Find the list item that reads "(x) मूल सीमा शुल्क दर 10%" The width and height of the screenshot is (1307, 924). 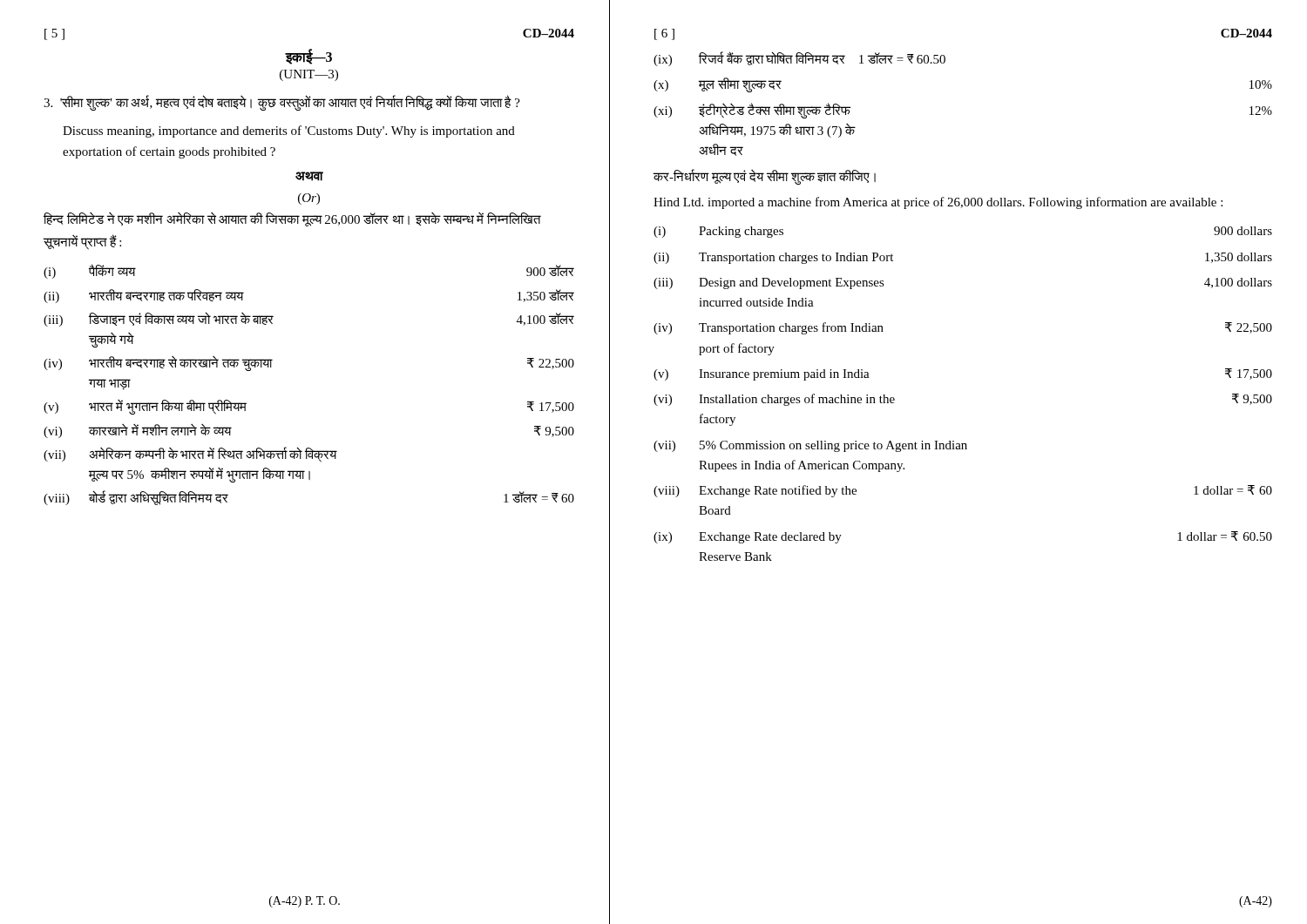pos(729,85)
